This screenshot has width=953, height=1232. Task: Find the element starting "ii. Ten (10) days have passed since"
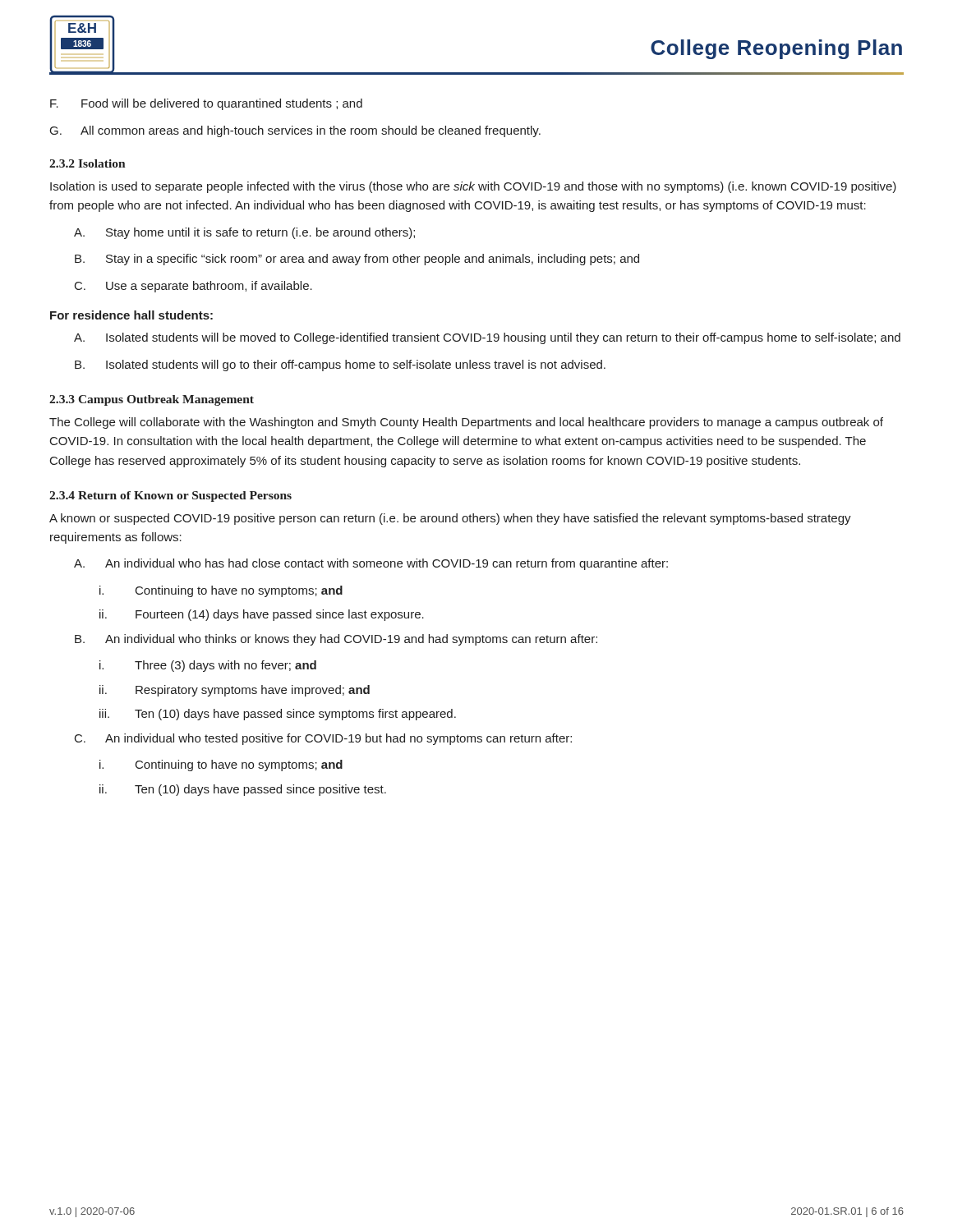(x=243, y=789)
